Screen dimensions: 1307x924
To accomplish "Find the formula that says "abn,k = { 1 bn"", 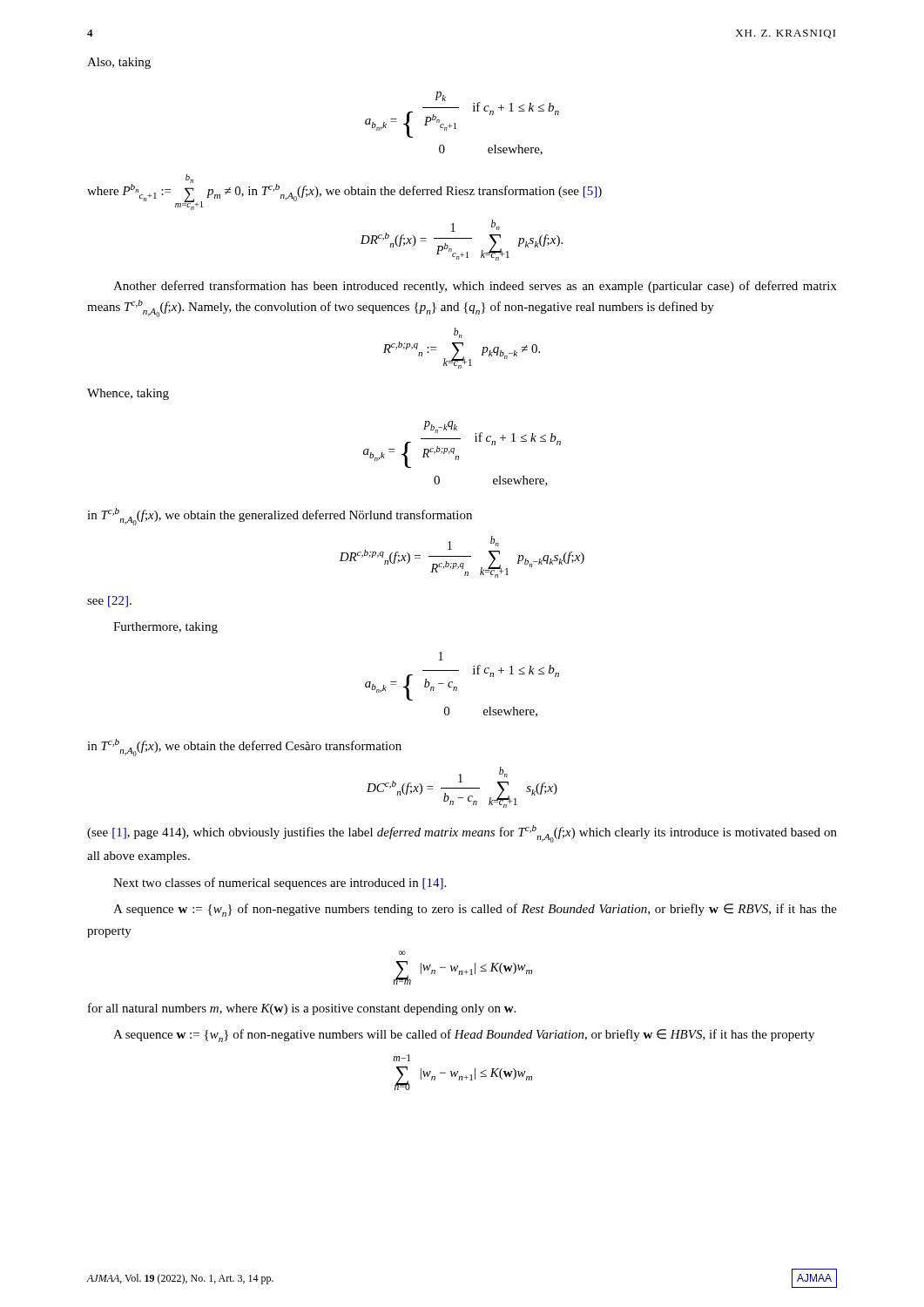I will (x=462, y=684).
